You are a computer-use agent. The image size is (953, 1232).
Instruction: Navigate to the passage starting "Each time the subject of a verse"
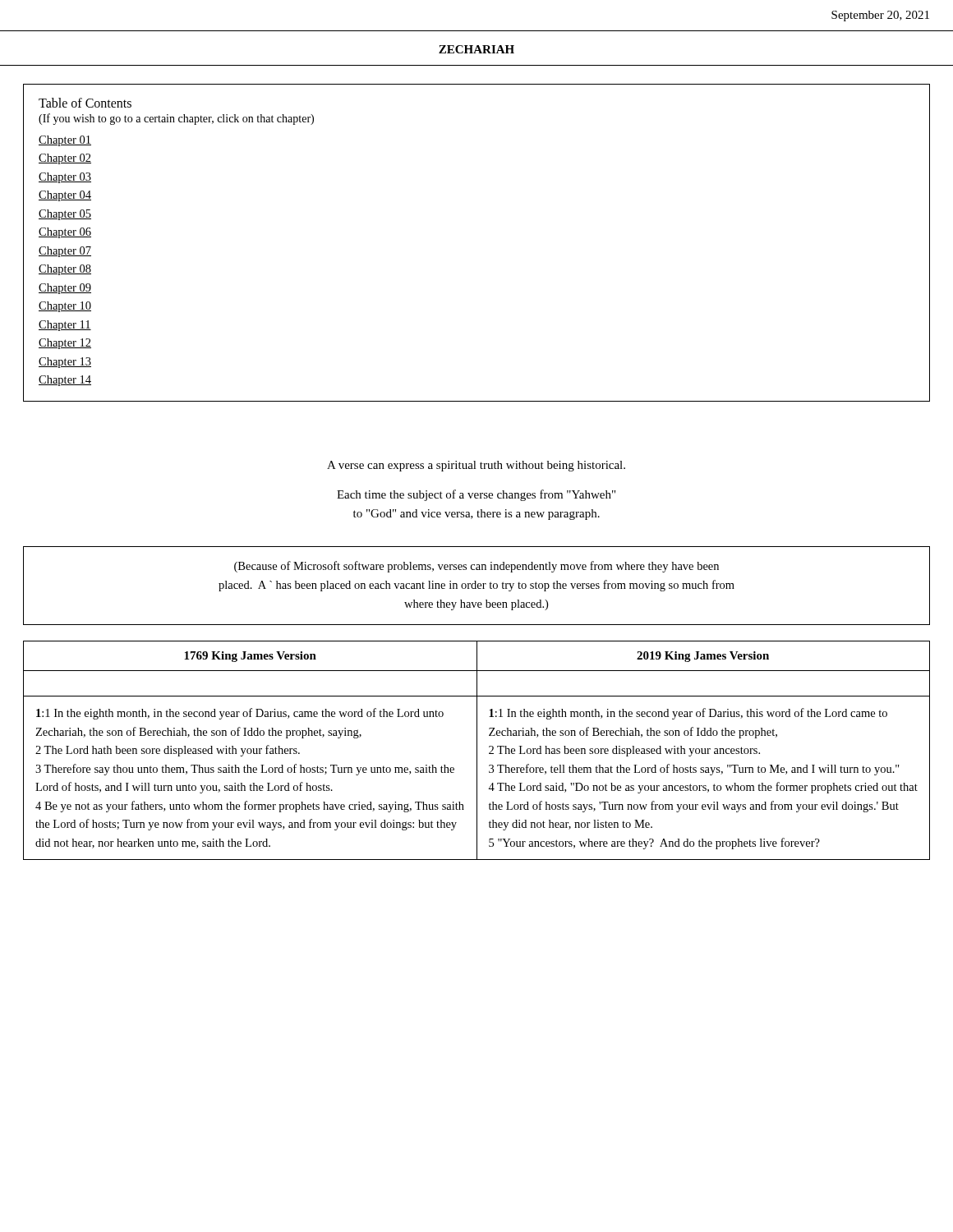tap(476, 504)
